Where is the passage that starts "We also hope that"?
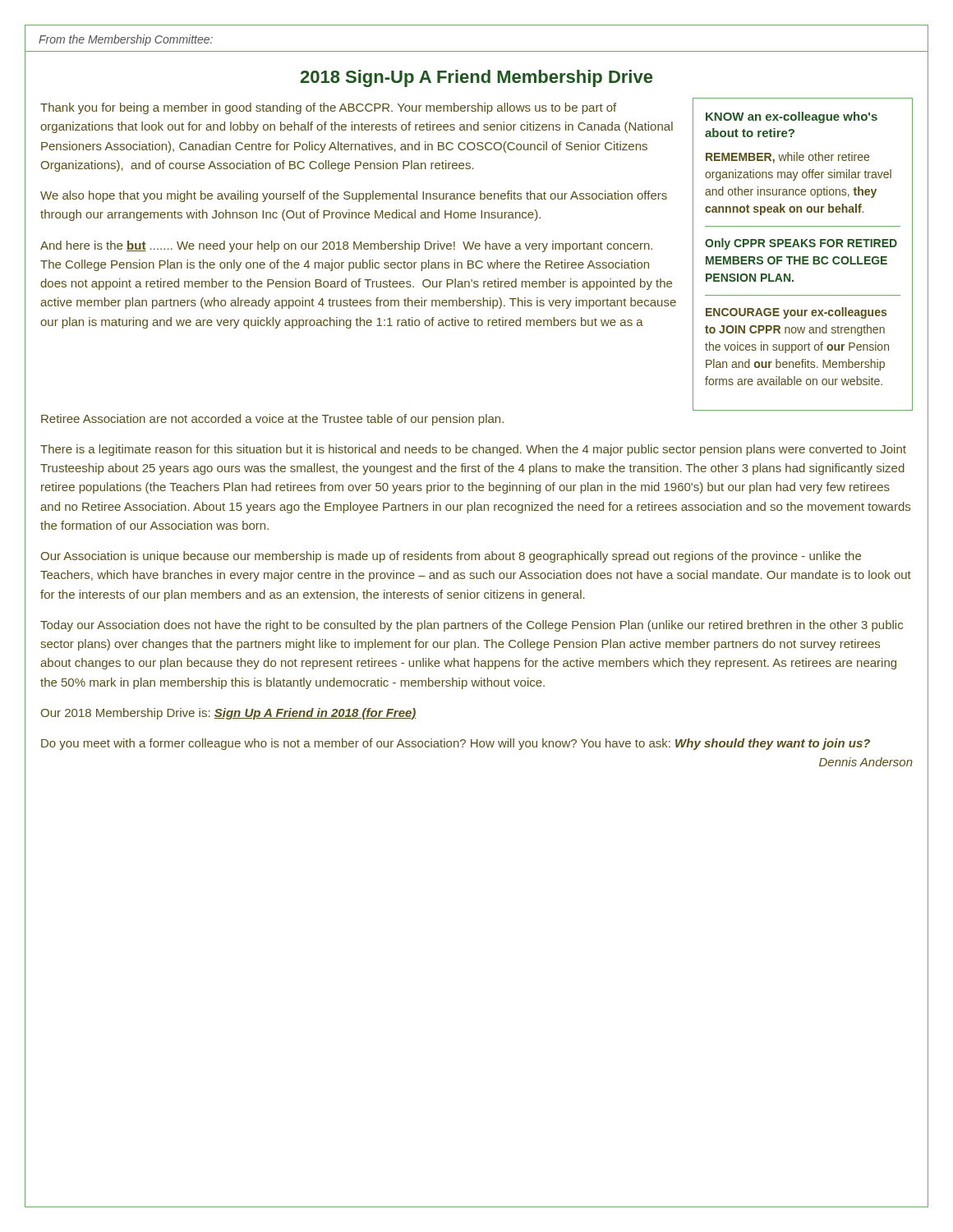 [x=354, y=205]
